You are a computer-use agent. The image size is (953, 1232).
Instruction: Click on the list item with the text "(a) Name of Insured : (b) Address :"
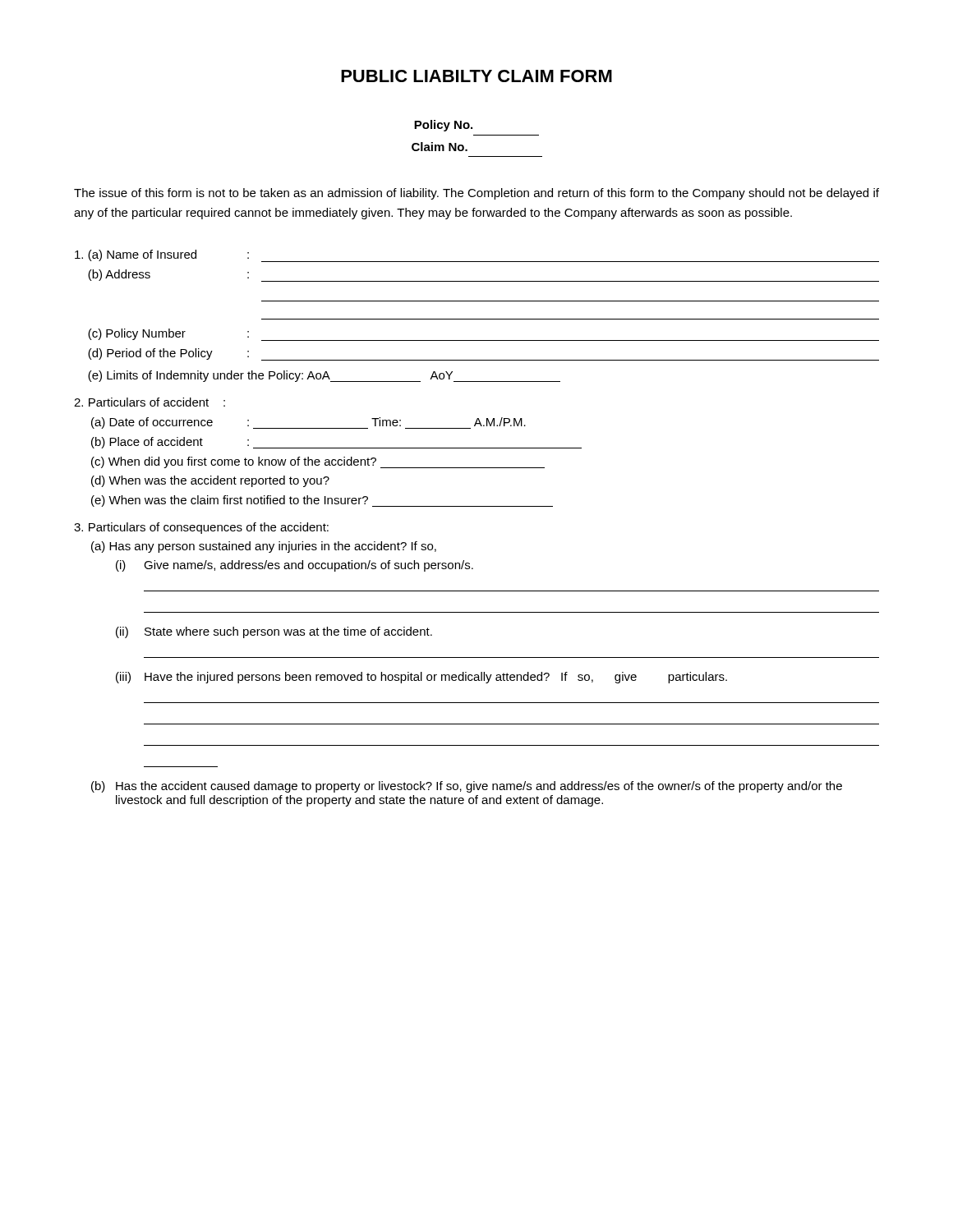(476, 315)
